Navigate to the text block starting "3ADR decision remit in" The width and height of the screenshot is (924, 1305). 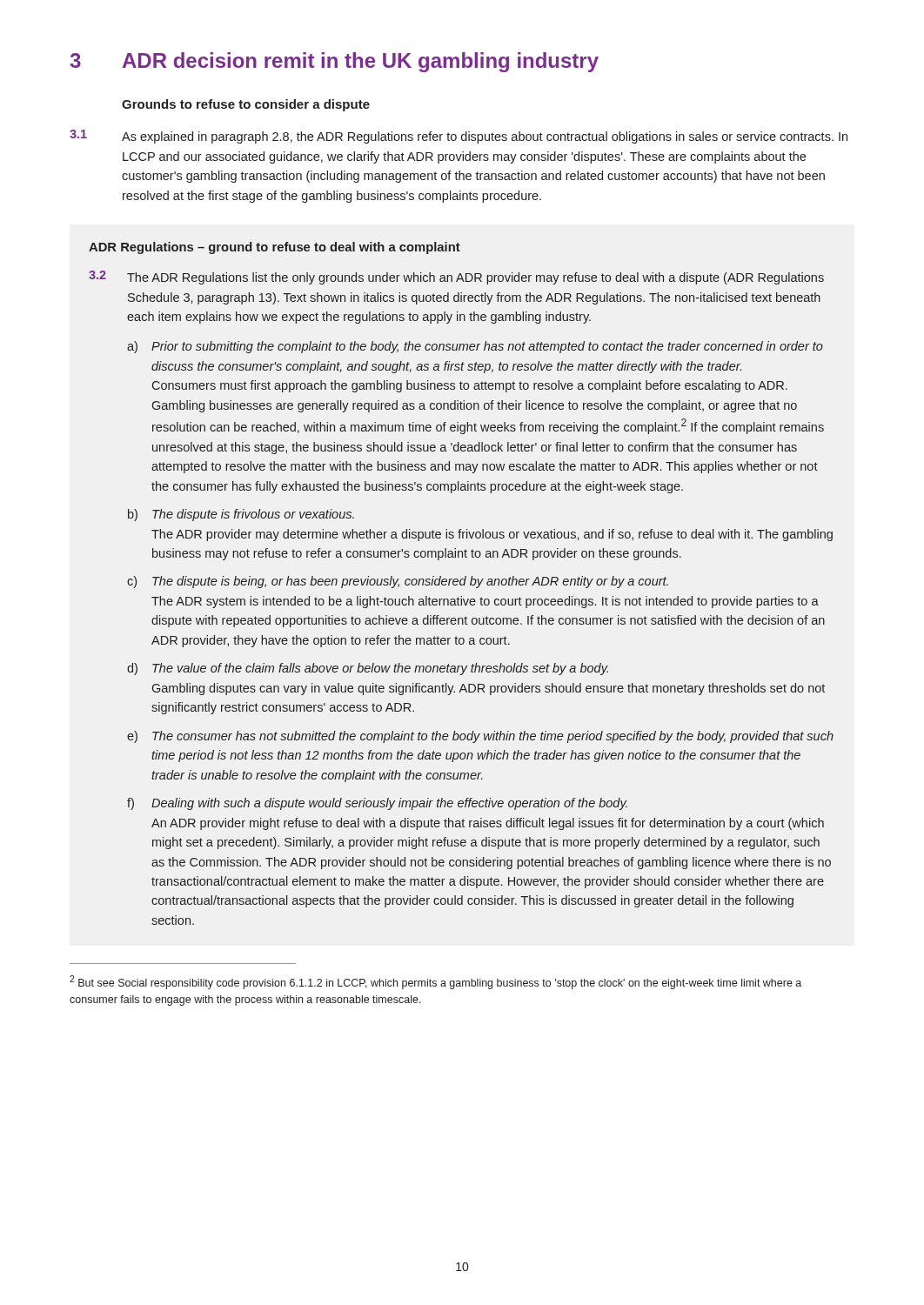pyautogui.click(x=462, y=61)
